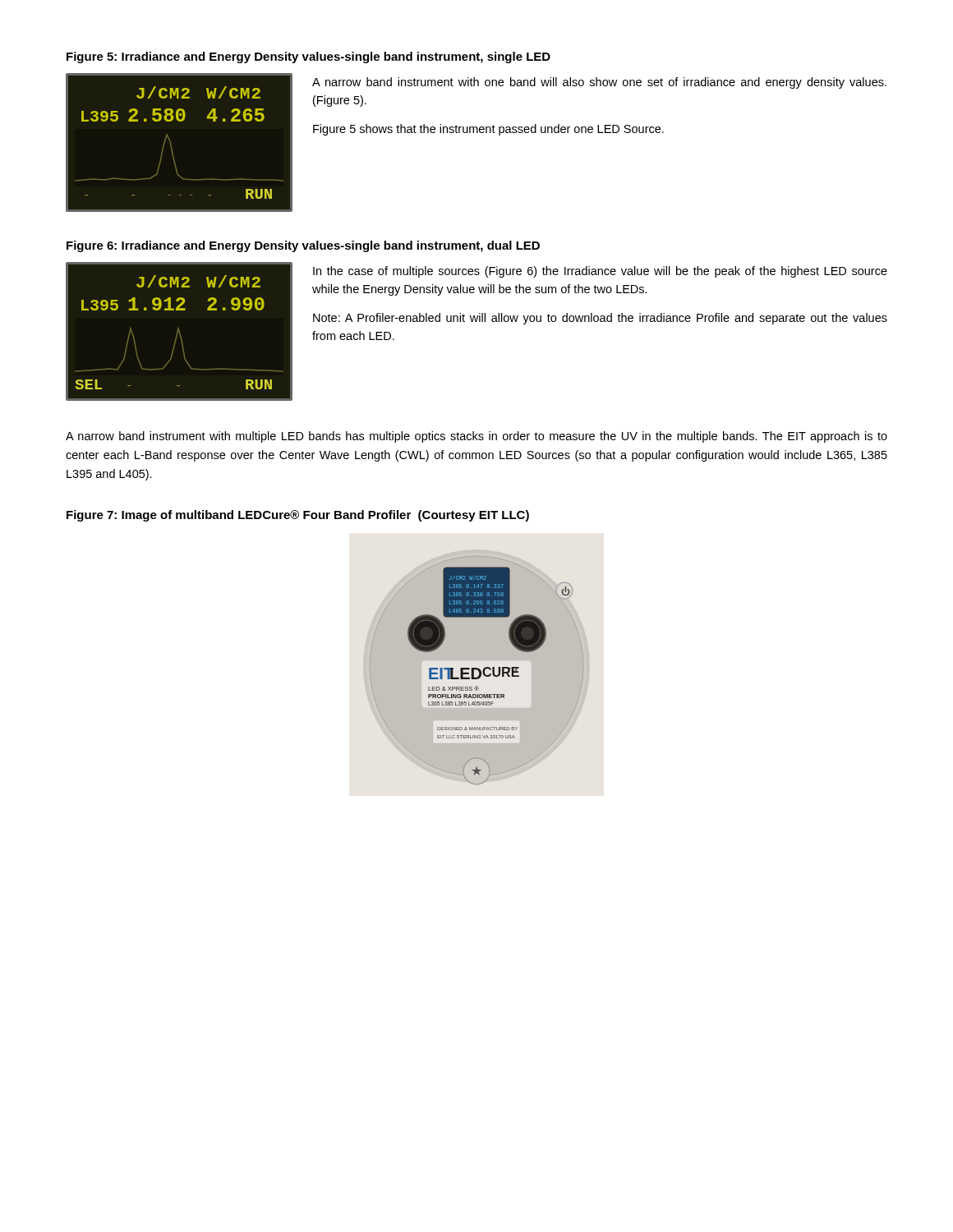
Task: Find the photo
Action: (476, 664)
